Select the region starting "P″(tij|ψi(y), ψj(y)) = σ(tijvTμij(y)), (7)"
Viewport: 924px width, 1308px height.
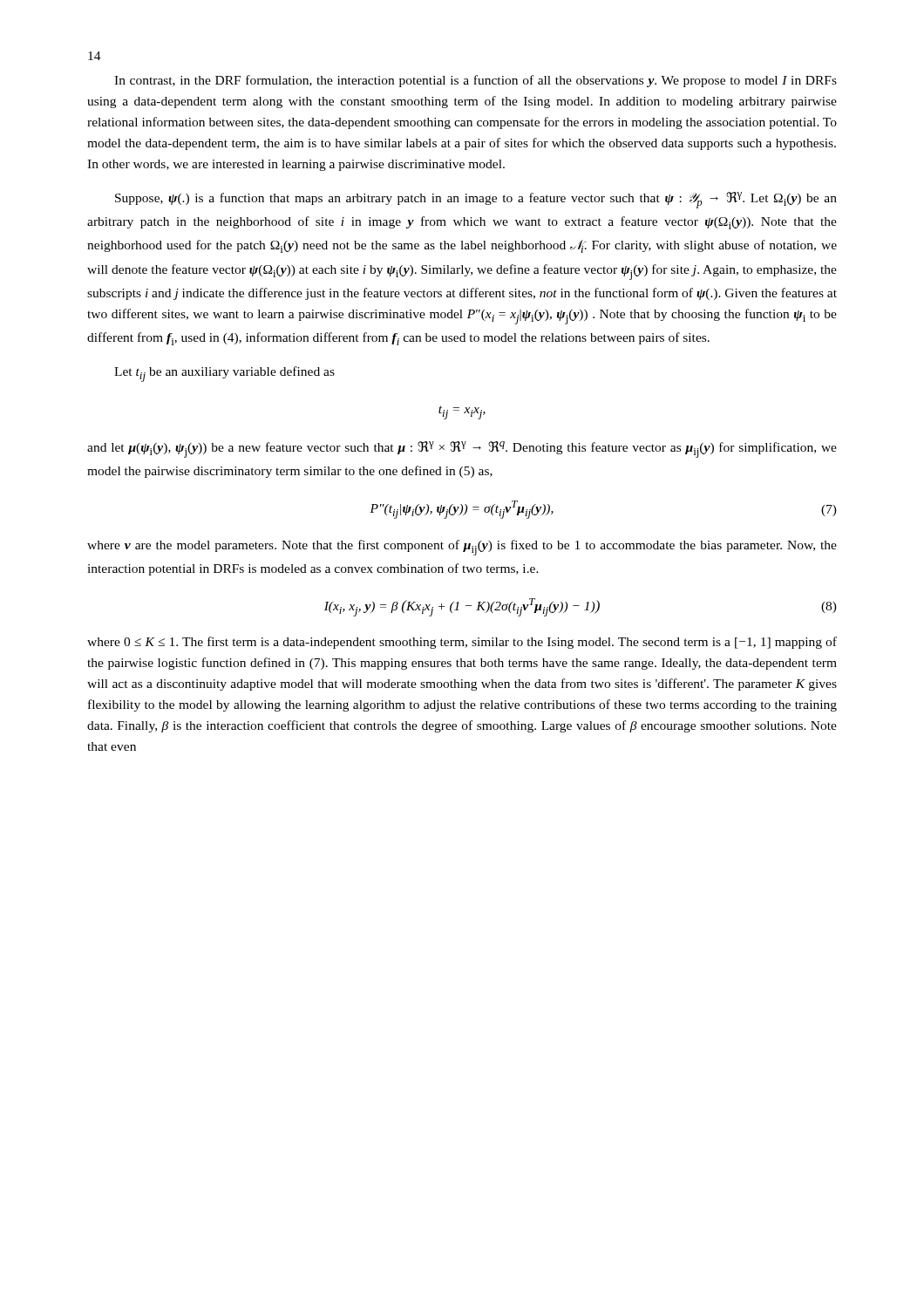pyautogui.click(x=450, y=510)
